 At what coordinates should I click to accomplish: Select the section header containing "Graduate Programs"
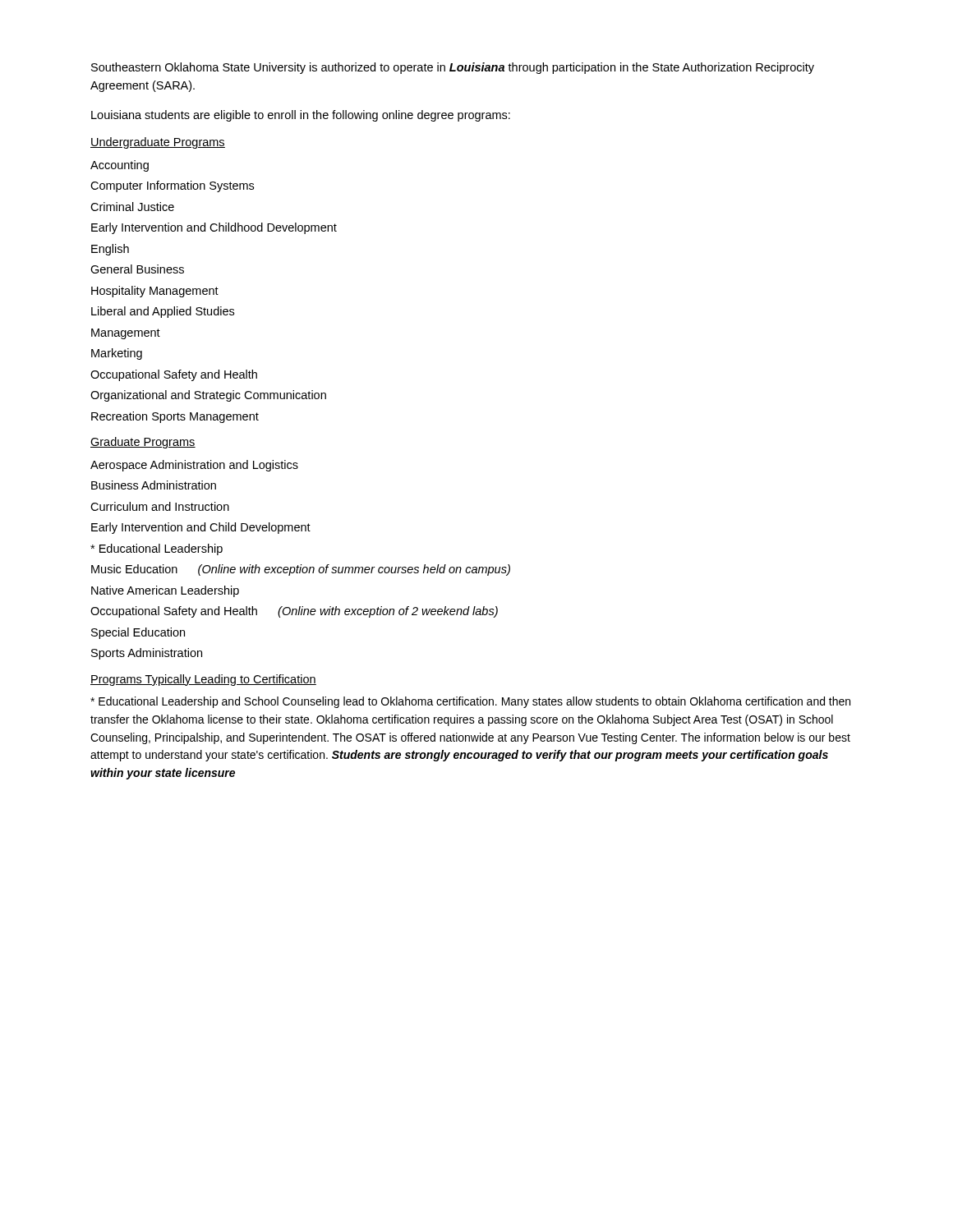[143, 442]
